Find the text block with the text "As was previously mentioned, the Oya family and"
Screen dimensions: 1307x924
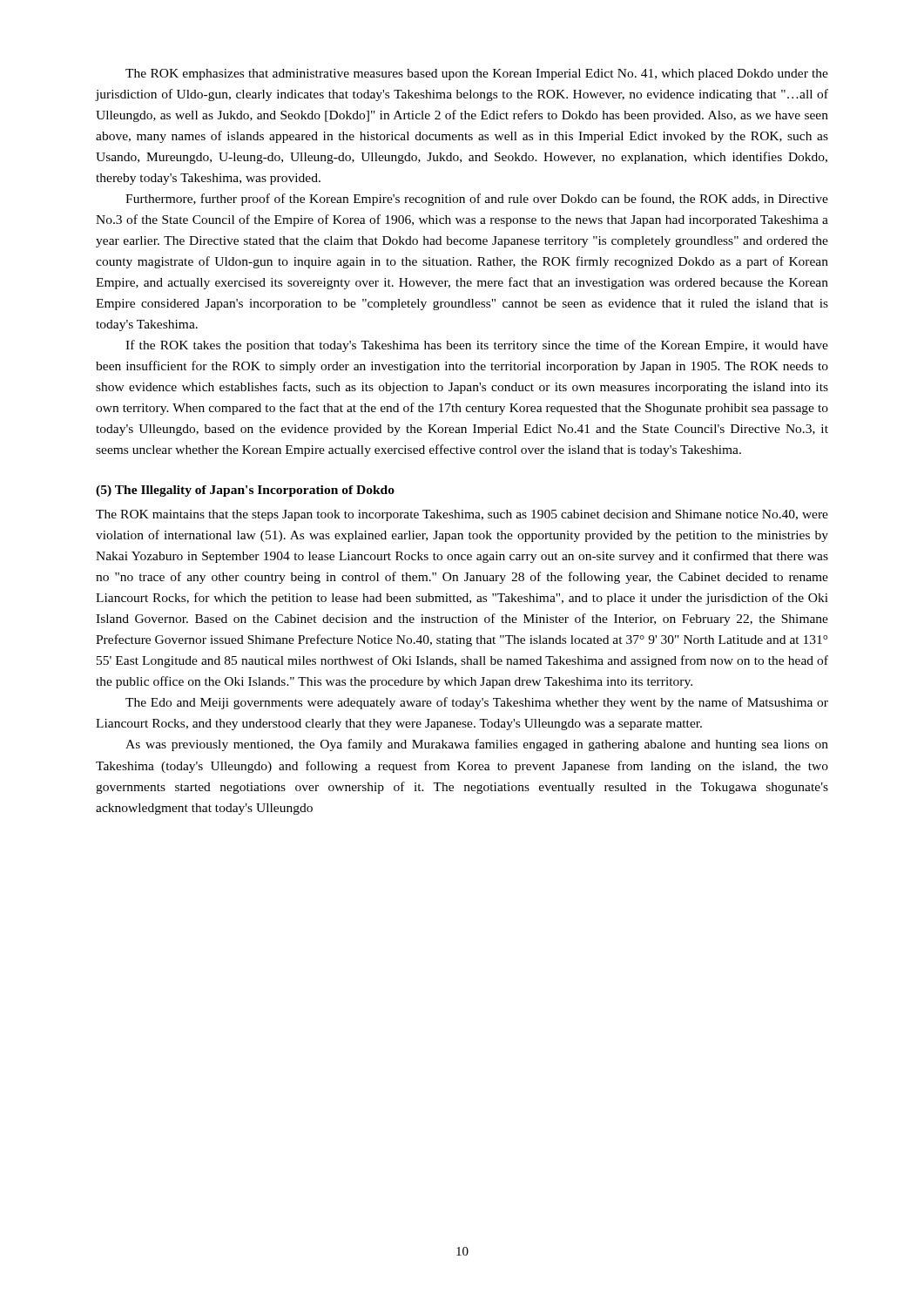point(462,776)
